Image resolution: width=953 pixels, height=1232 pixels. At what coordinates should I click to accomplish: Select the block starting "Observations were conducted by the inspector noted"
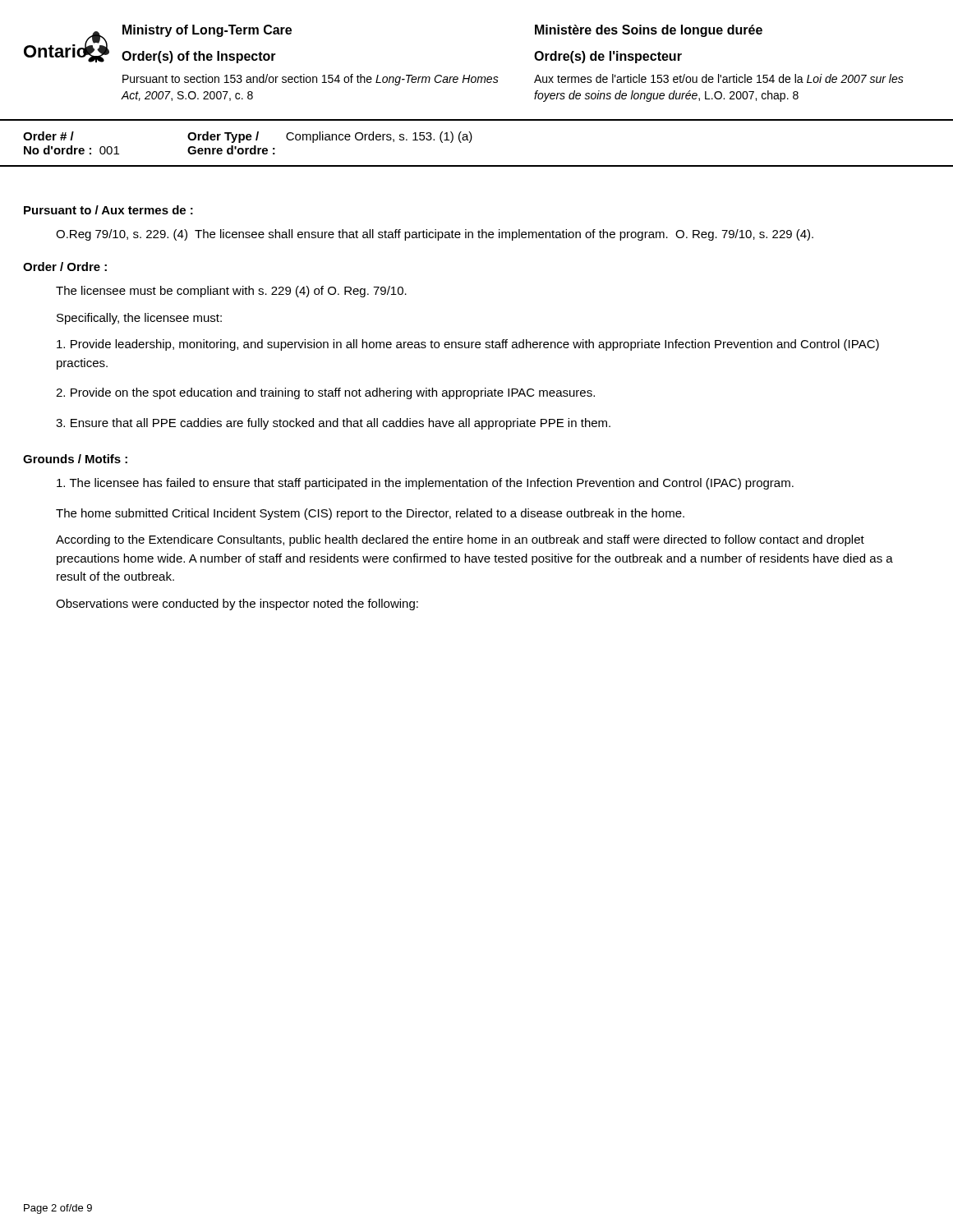point(237,603)
